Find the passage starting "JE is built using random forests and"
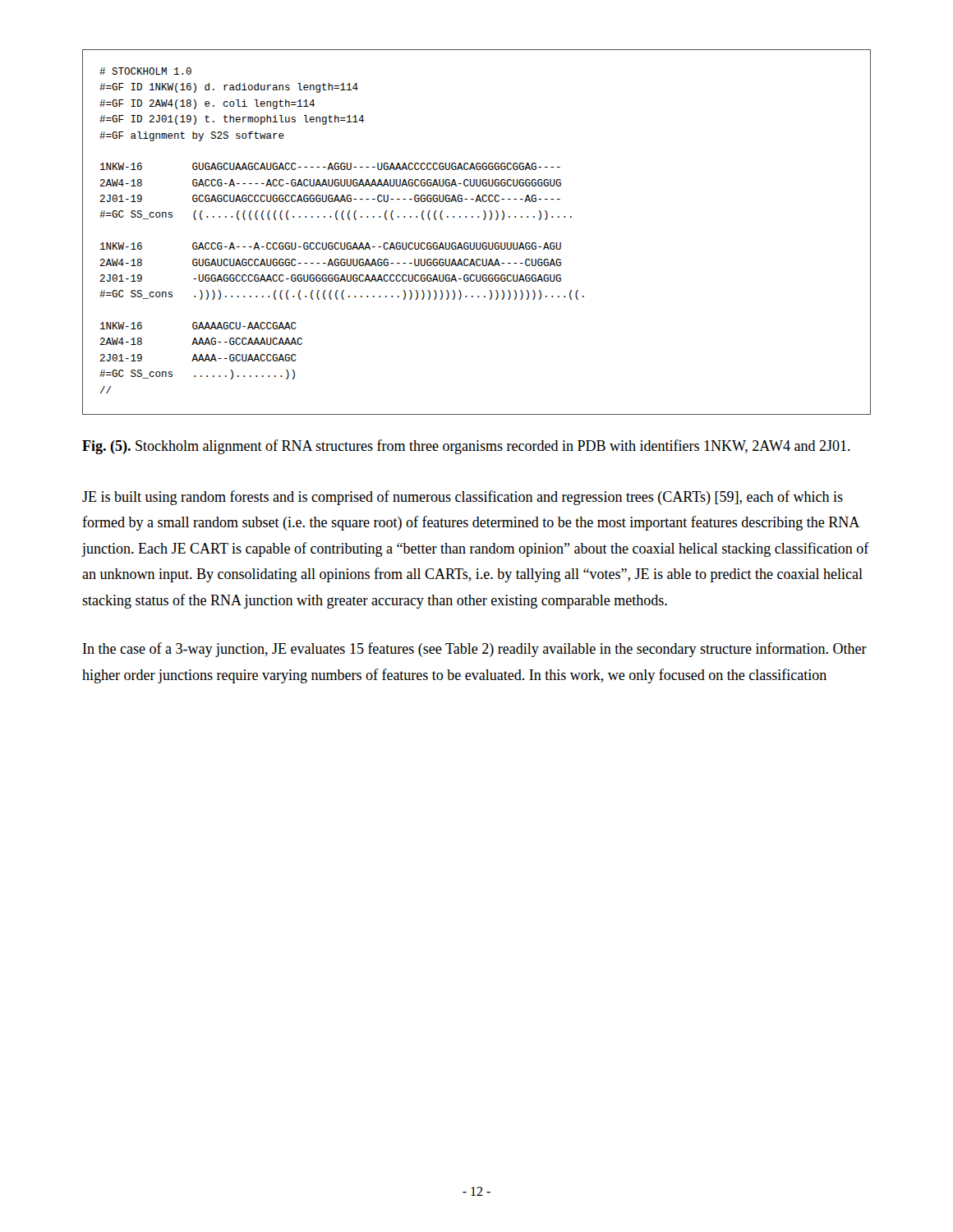This screenshot has height=1232, width=953. (475, 549)
